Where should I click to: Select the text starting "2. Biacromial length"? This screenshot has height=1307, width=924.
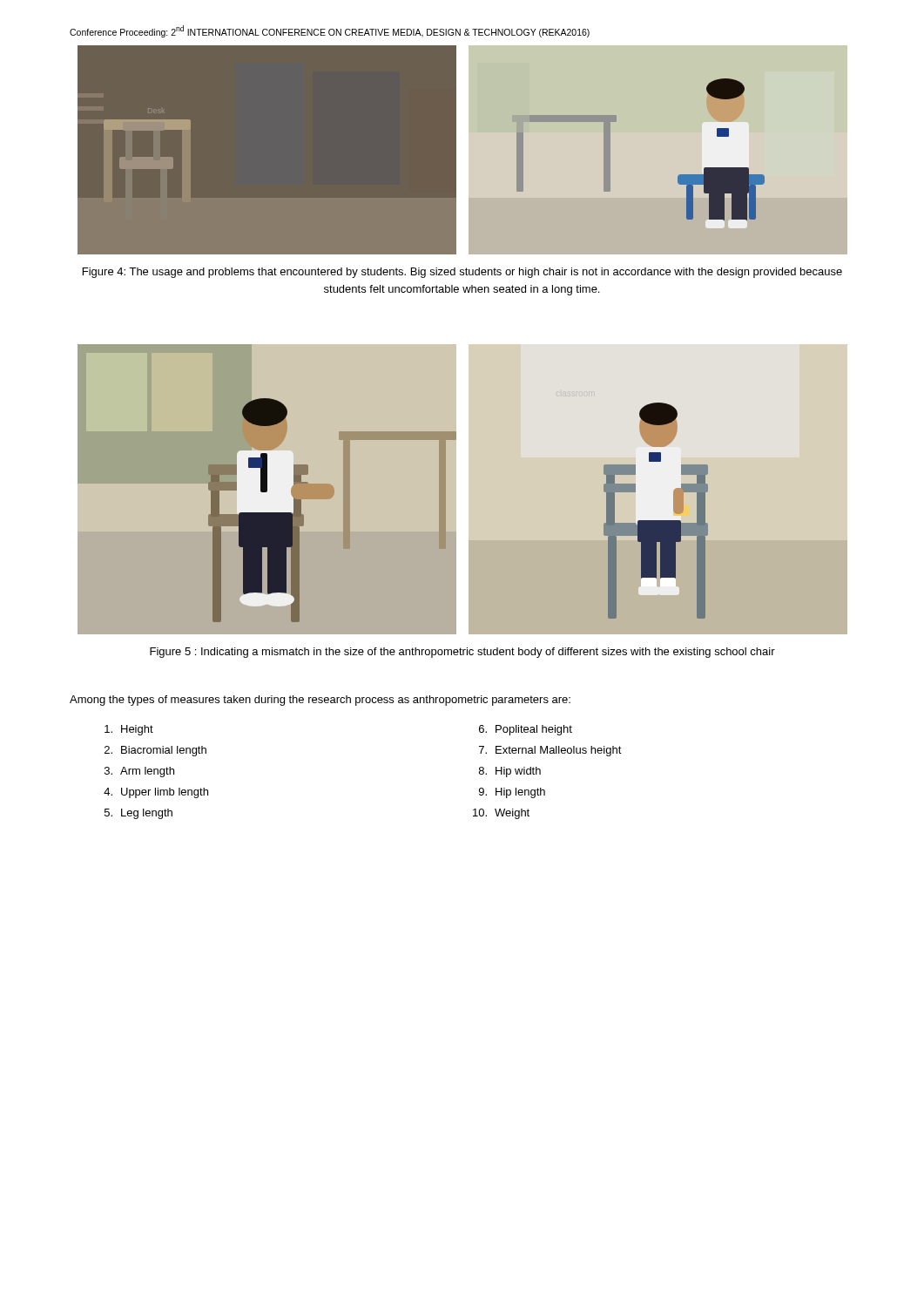[147, 750]
